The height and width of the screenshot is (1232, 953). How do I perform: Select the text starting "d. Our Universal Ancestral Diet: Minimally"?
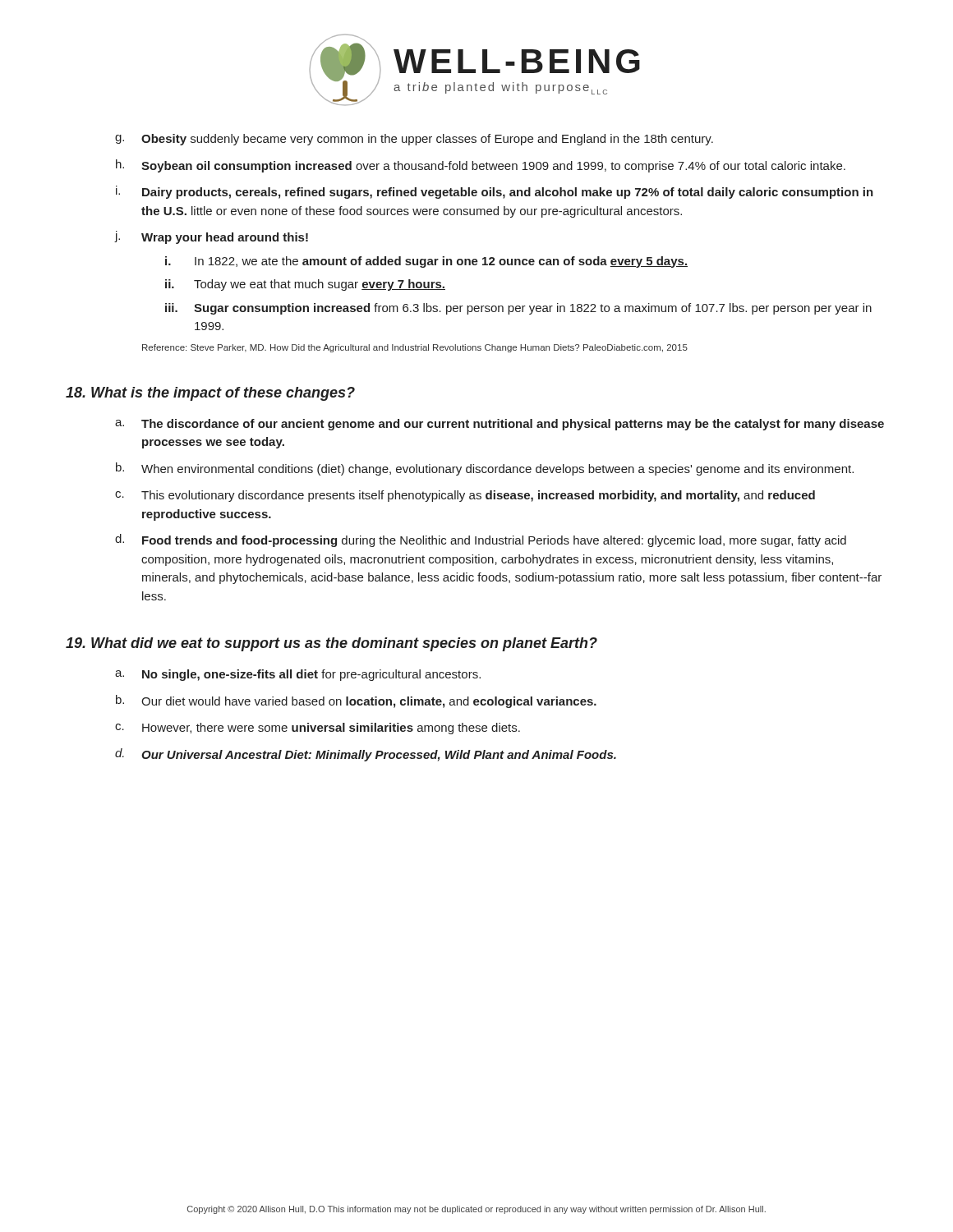point(501,755)
